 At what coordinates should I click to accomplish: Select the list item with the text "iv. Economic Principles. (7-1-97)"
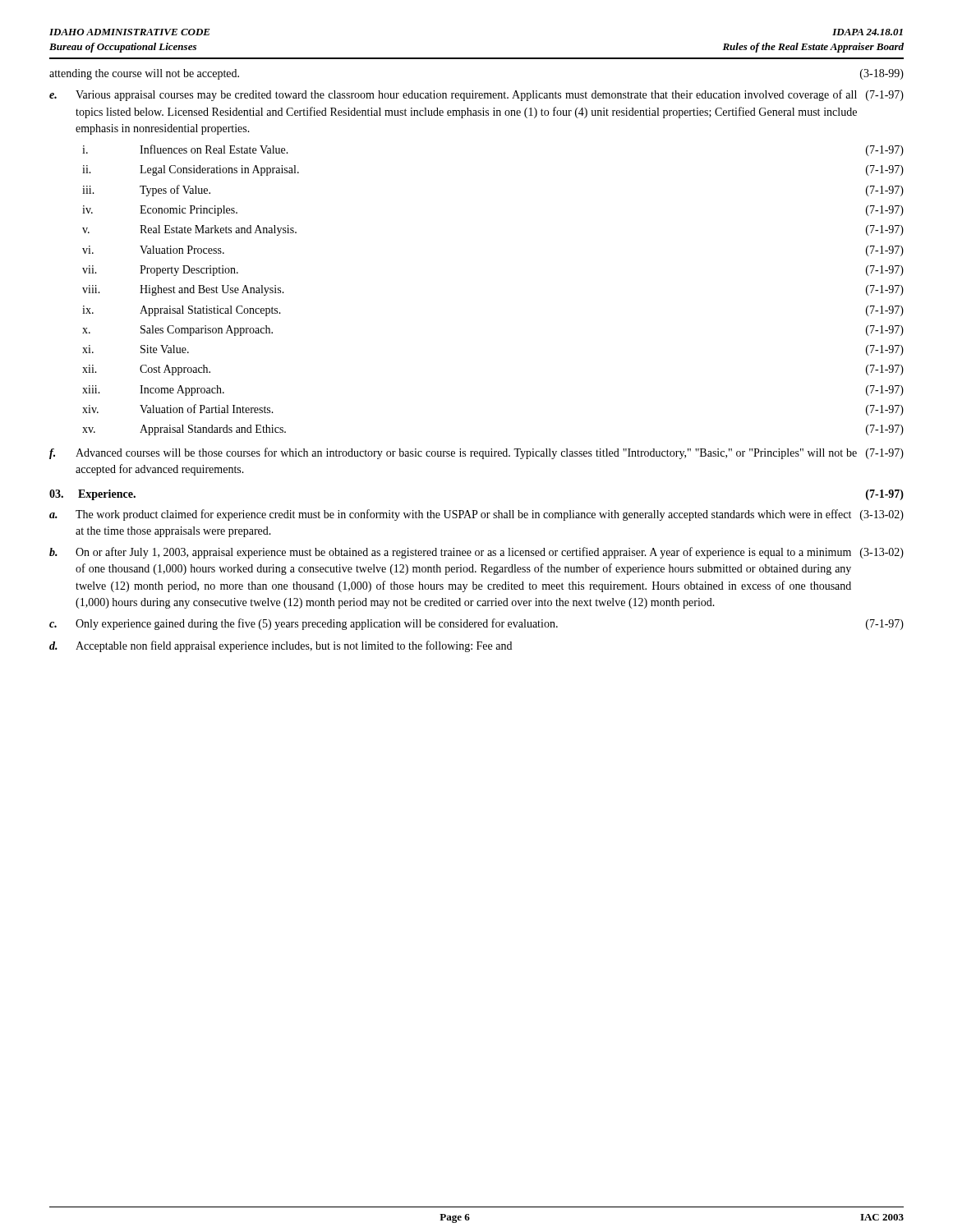[x=87, y=211]
